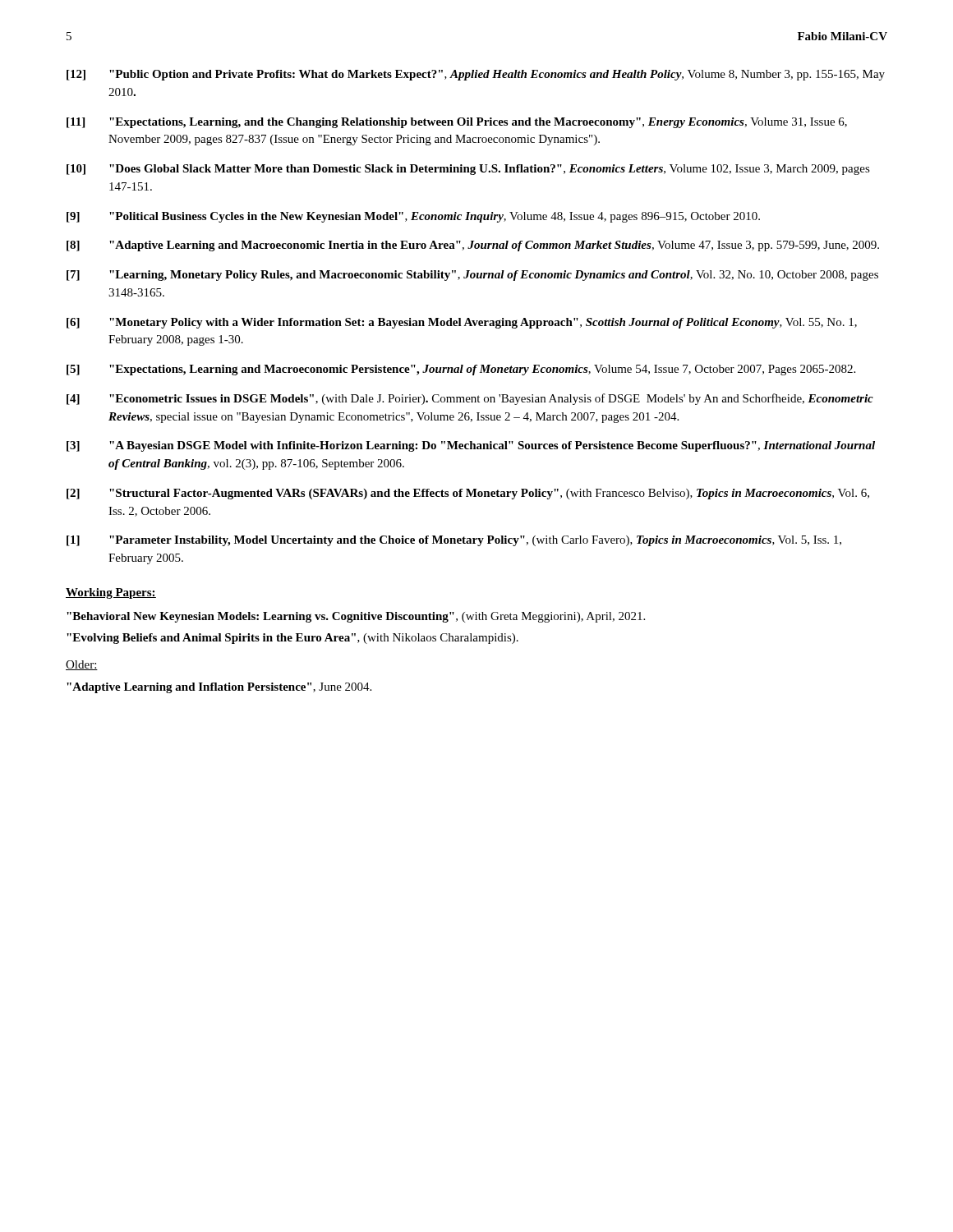
Task: Click on the list item that reads "[5] "Expectations, Learning and Macroeconomic Persistence", Journal of"
Action: coord(476,370)
